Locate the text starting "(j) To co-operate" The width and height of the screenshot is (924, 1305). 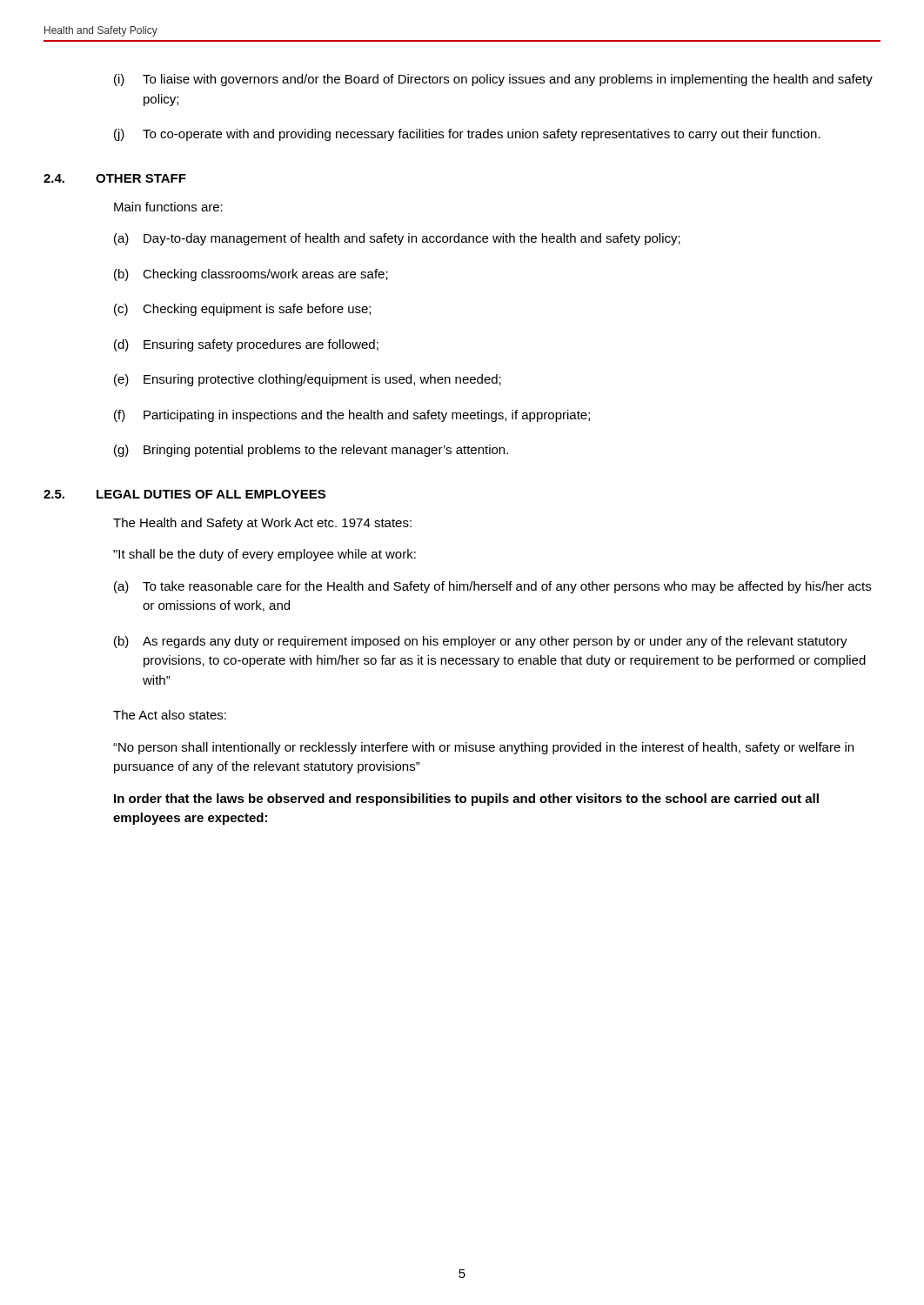(497, 134)
